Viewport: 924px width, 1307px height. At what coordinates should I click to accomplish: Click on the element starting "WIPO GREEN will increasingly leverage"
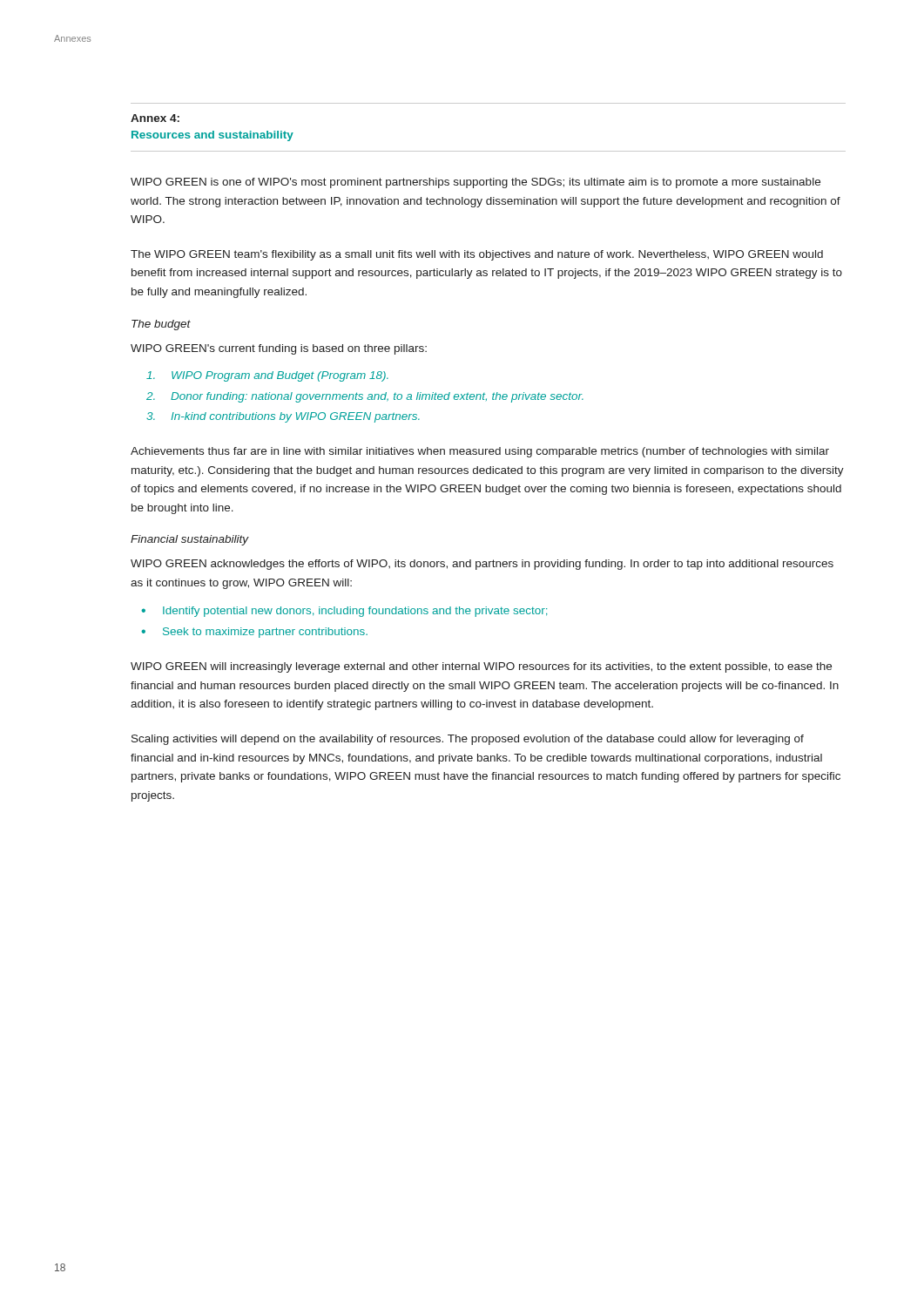[485, 685]
